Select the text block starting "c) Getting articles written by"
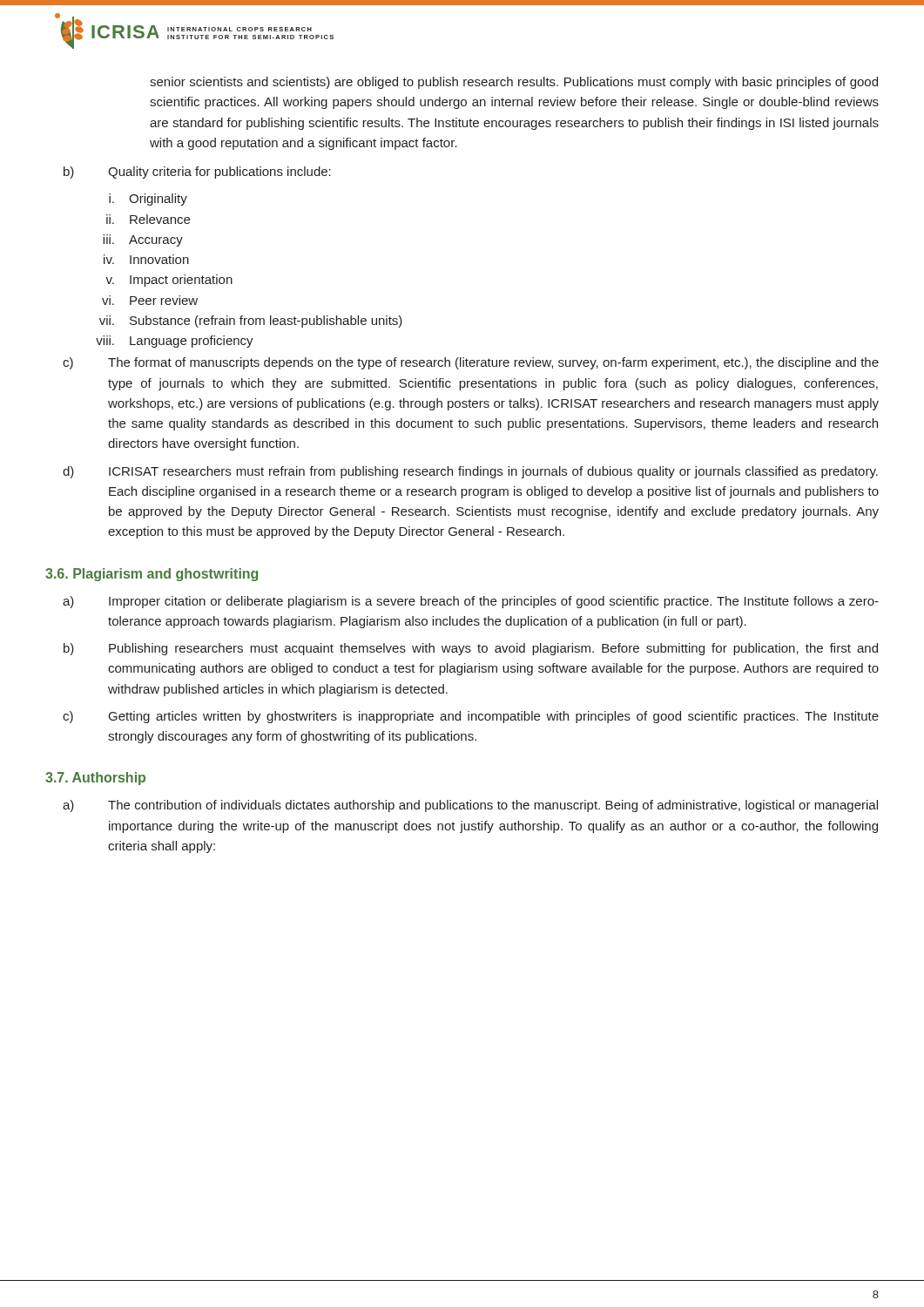This screenshot has width=924, height=1307. (462, 726)
